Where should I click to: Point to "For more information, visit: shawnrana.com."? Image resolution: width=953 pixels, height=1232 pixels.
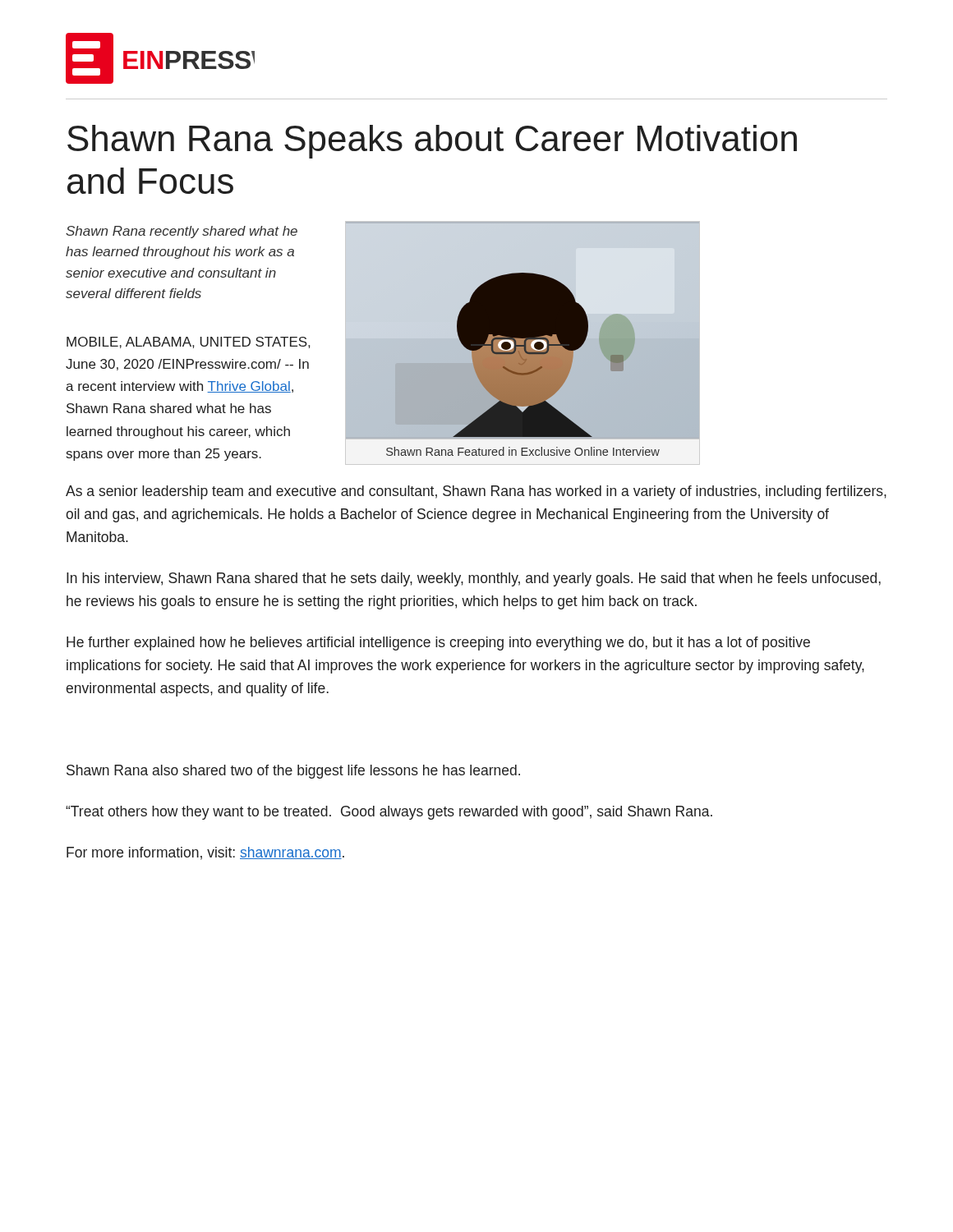pyautogui.click(x=205, y=853)
